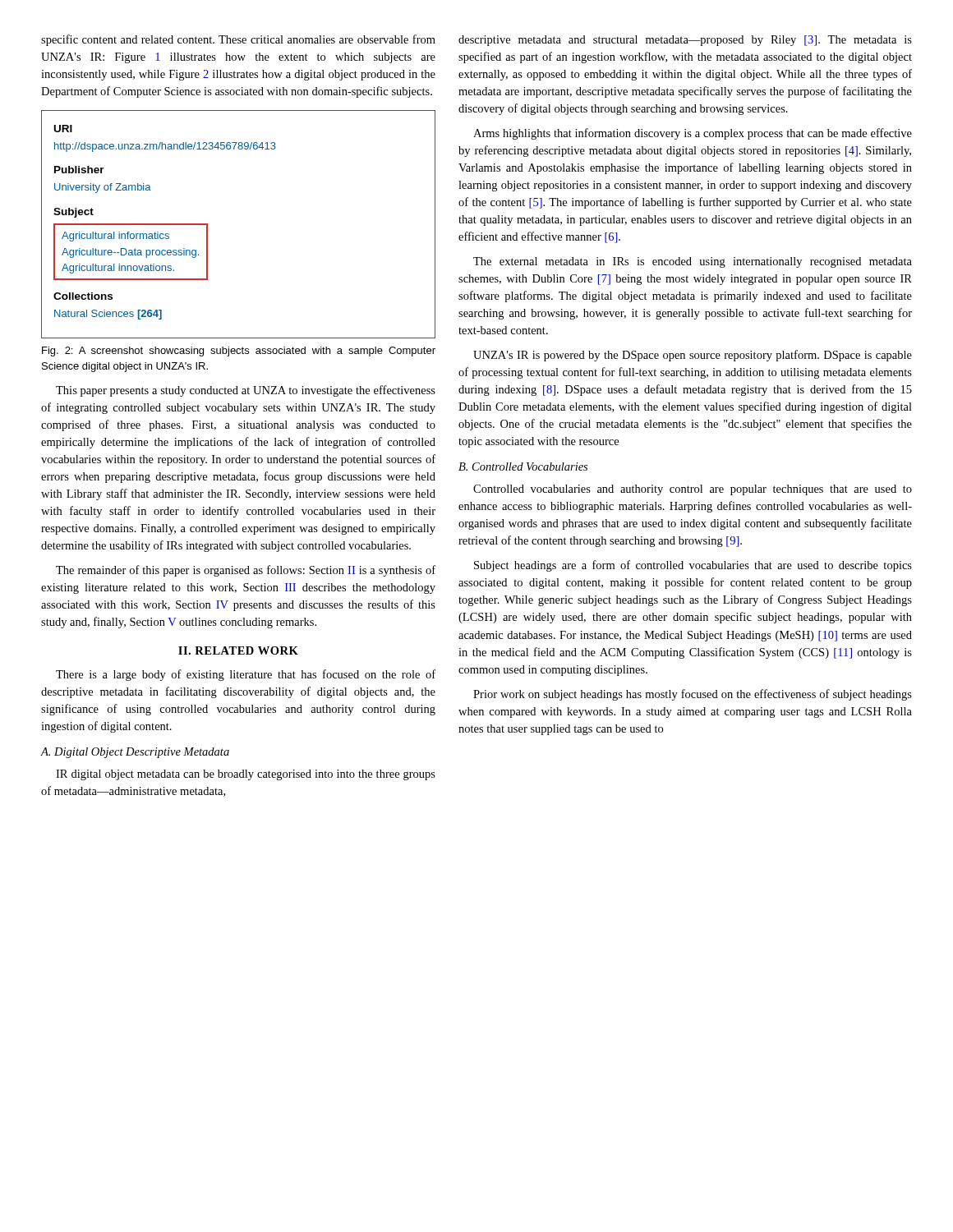Viewport: 953px width, 1232px height.
Task: Select the element starting "II. Related Work"
Action: (x=238, y=651)
